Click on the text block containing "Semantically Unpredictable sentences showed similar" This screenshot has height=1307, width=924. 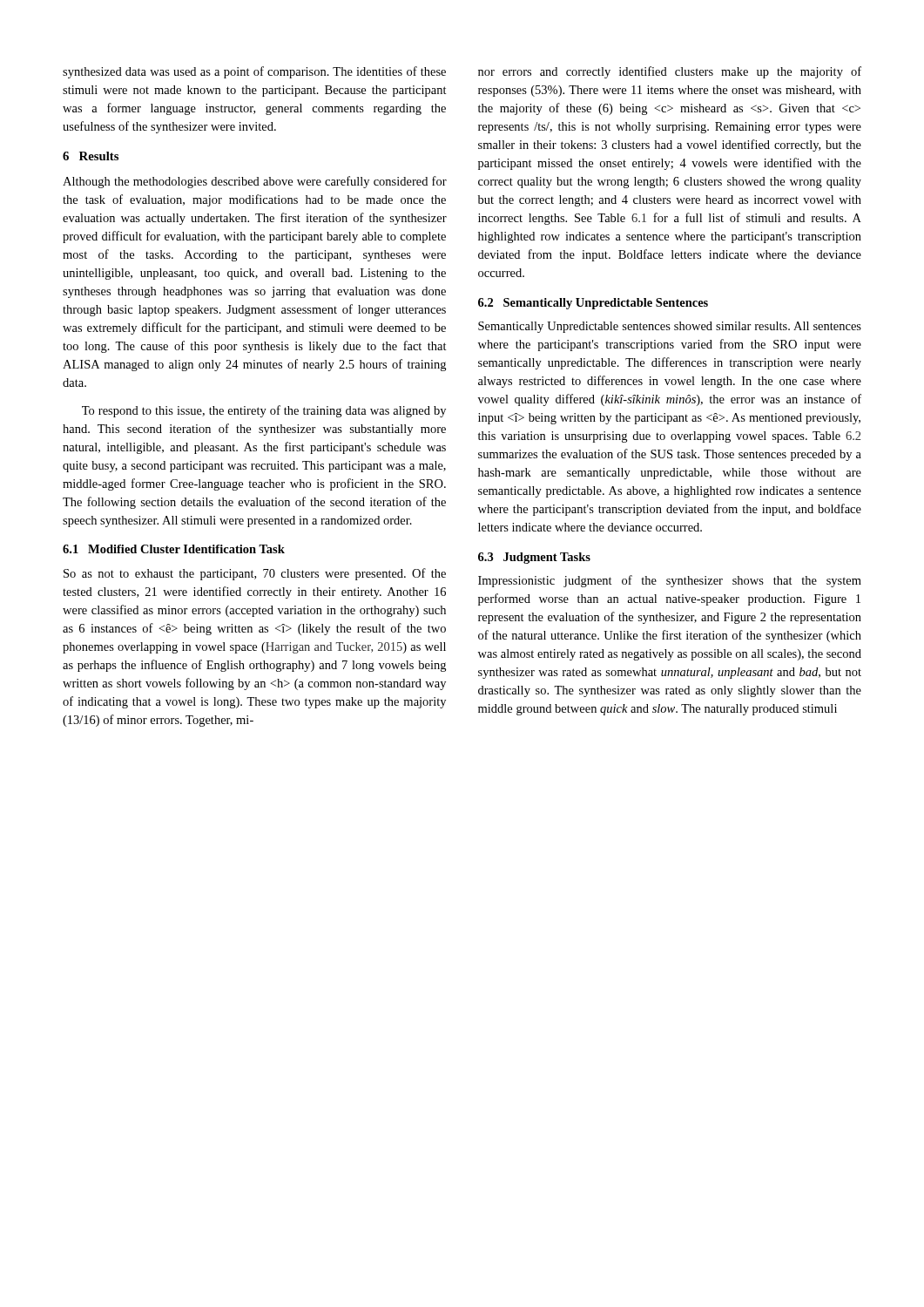pyautogui.click(x=669, y=427)
